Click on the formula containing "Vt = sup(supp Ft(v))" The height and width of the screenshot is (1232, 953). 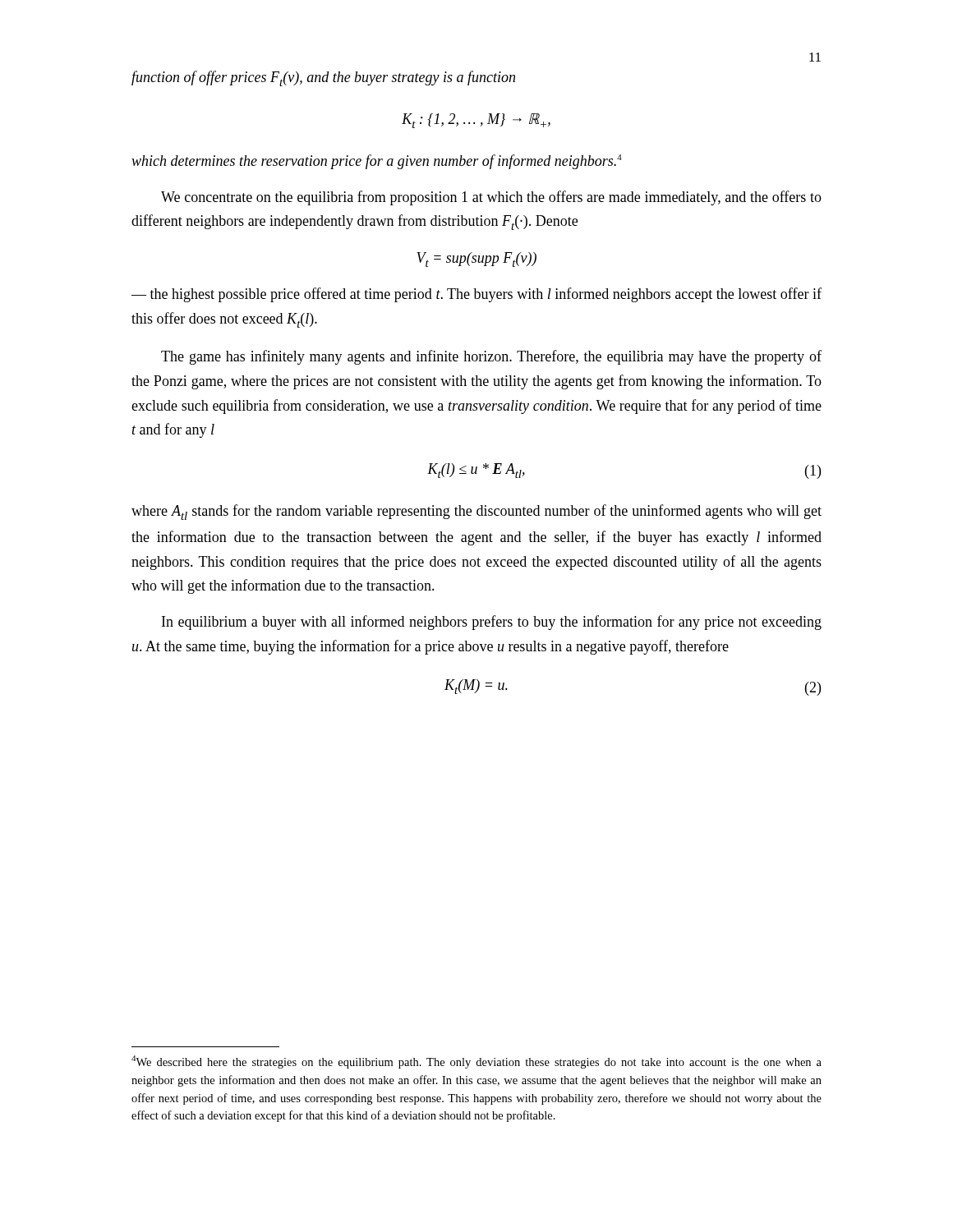(476, 259)
